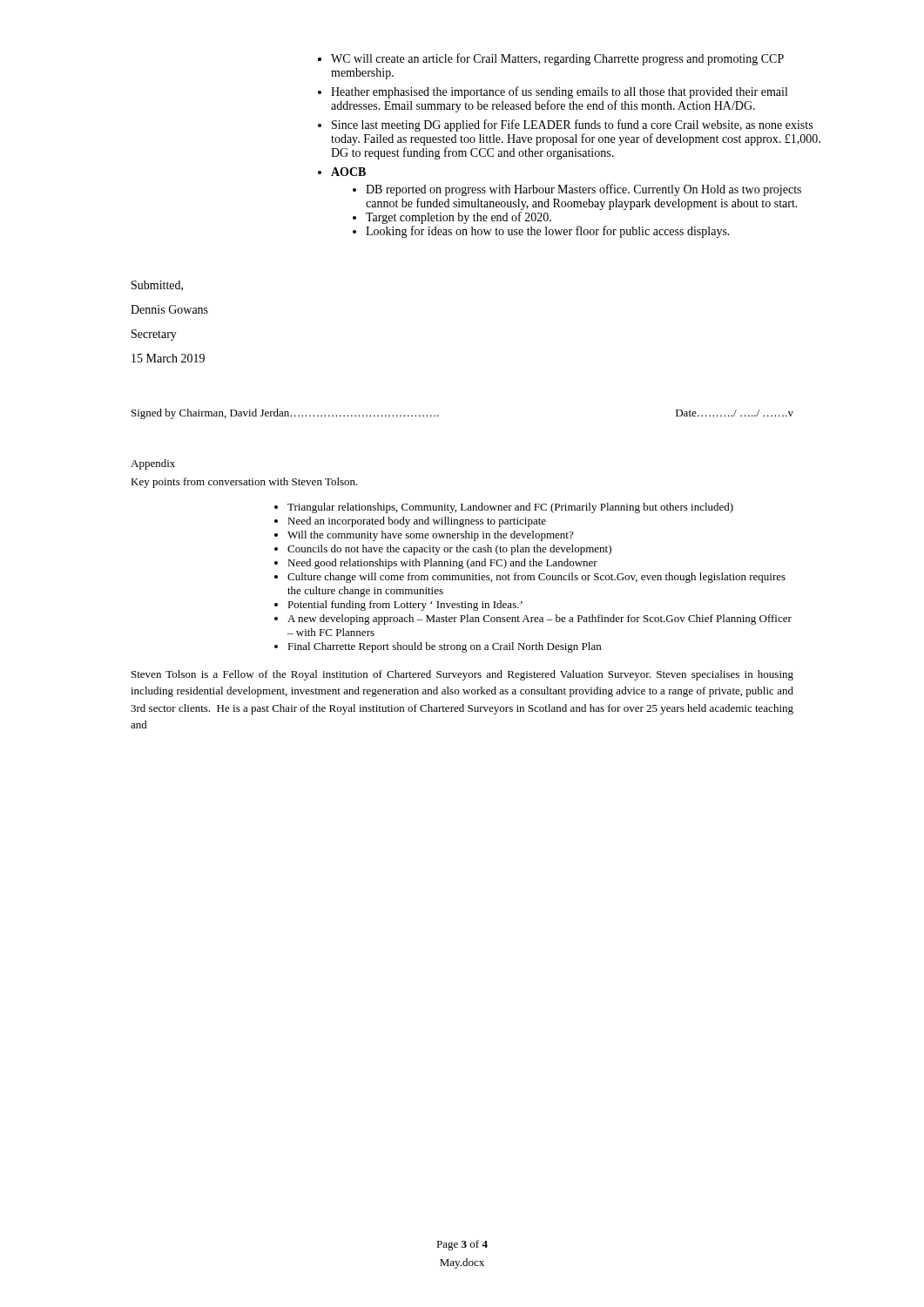Point to the passage starting "Steven Tolson is"
The height and width of the screenshot is (1307, 924).
tap(462, 699)
